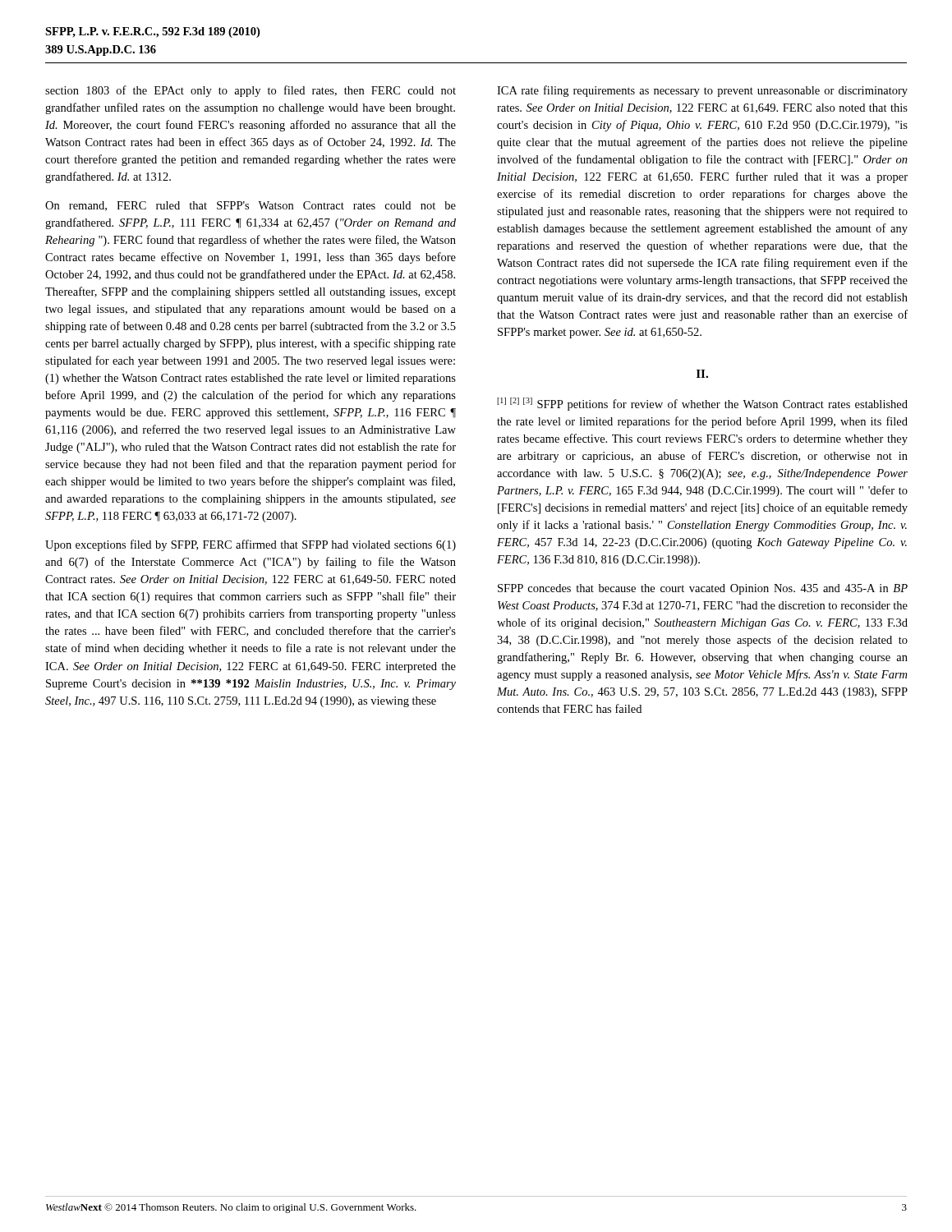Navigate to the passage starting "SFPP concedes that because the court vacated"
The image size is (952, 1232).
pyautogui.click(x=702, y=648)
